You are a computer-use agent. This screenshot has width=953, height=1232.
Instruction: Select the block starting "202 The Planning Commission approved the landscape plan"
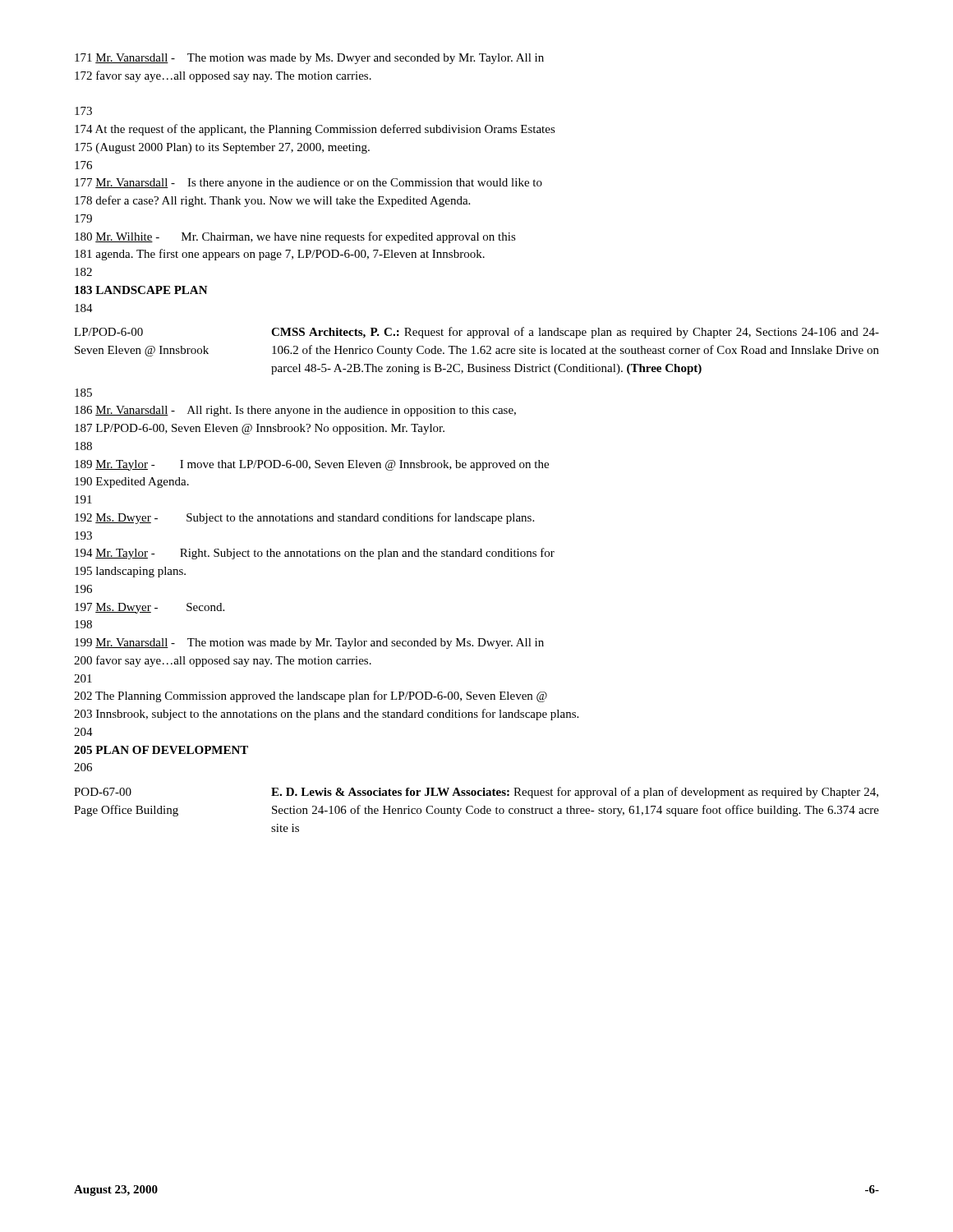pyautogui.click(x=476, y=706)
